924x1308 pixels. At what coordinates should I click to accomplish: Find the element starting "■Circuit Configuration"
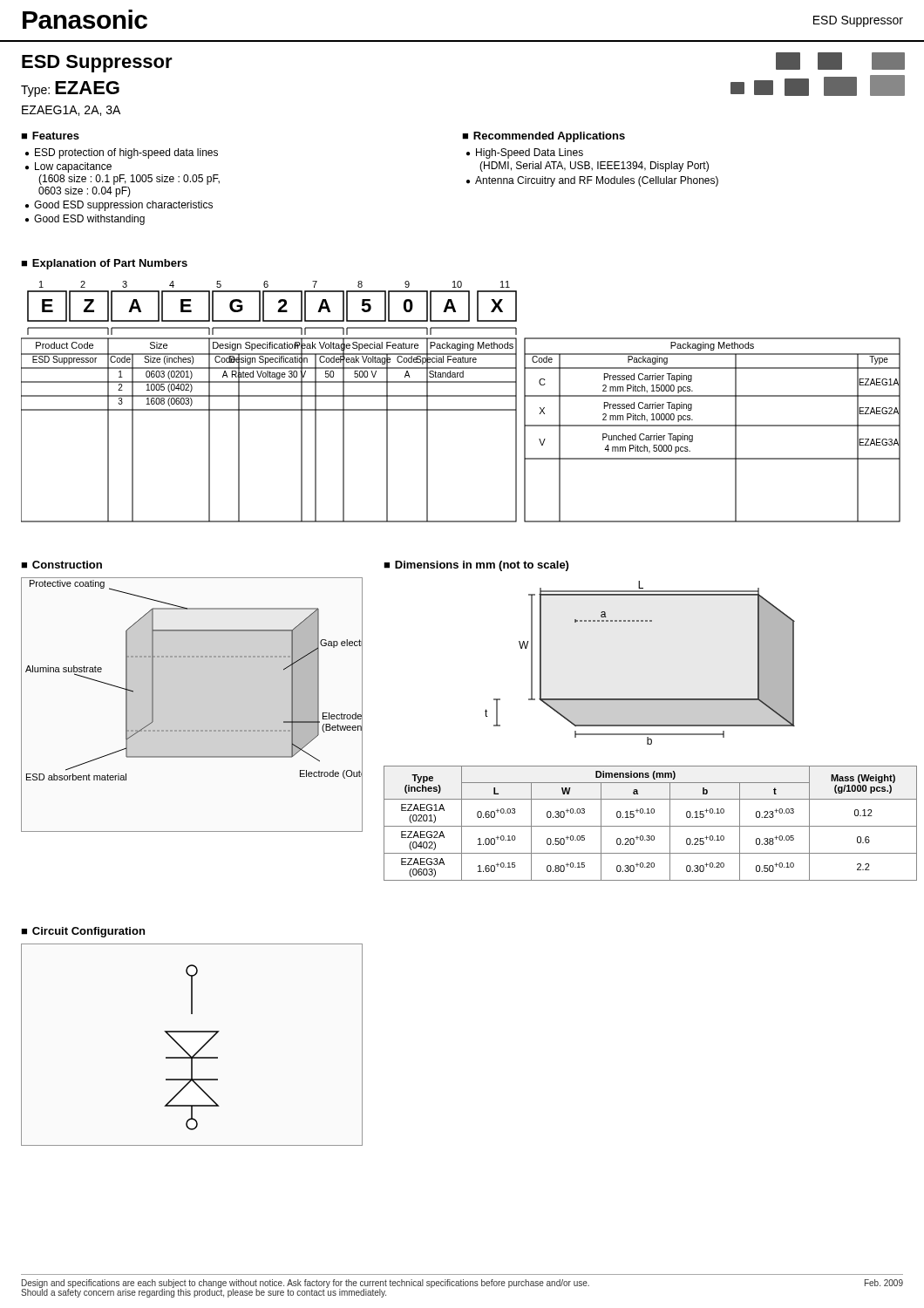point(83,931)
